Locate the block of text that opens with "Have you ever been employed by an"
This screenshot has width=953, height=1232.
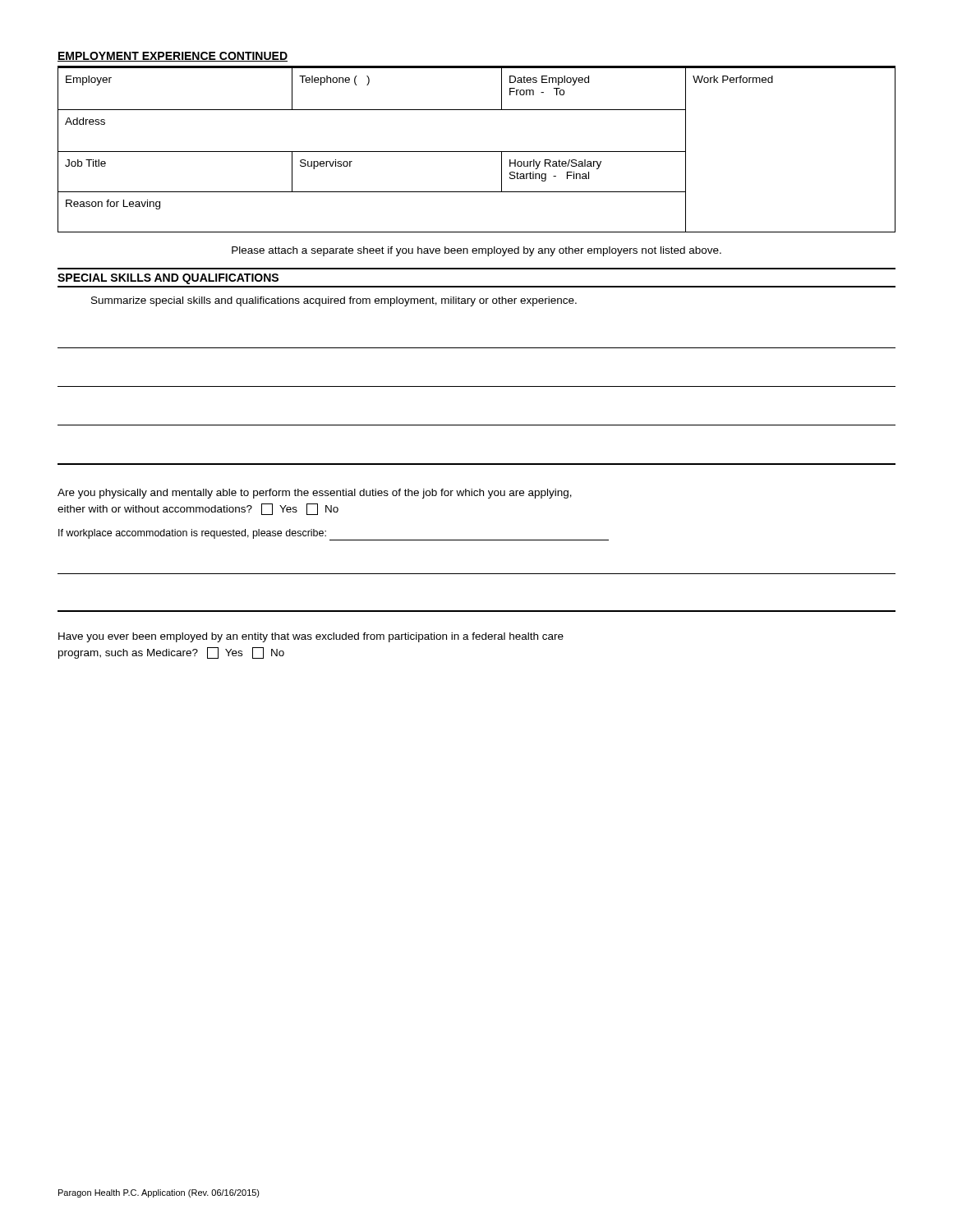tap(311, 644)
